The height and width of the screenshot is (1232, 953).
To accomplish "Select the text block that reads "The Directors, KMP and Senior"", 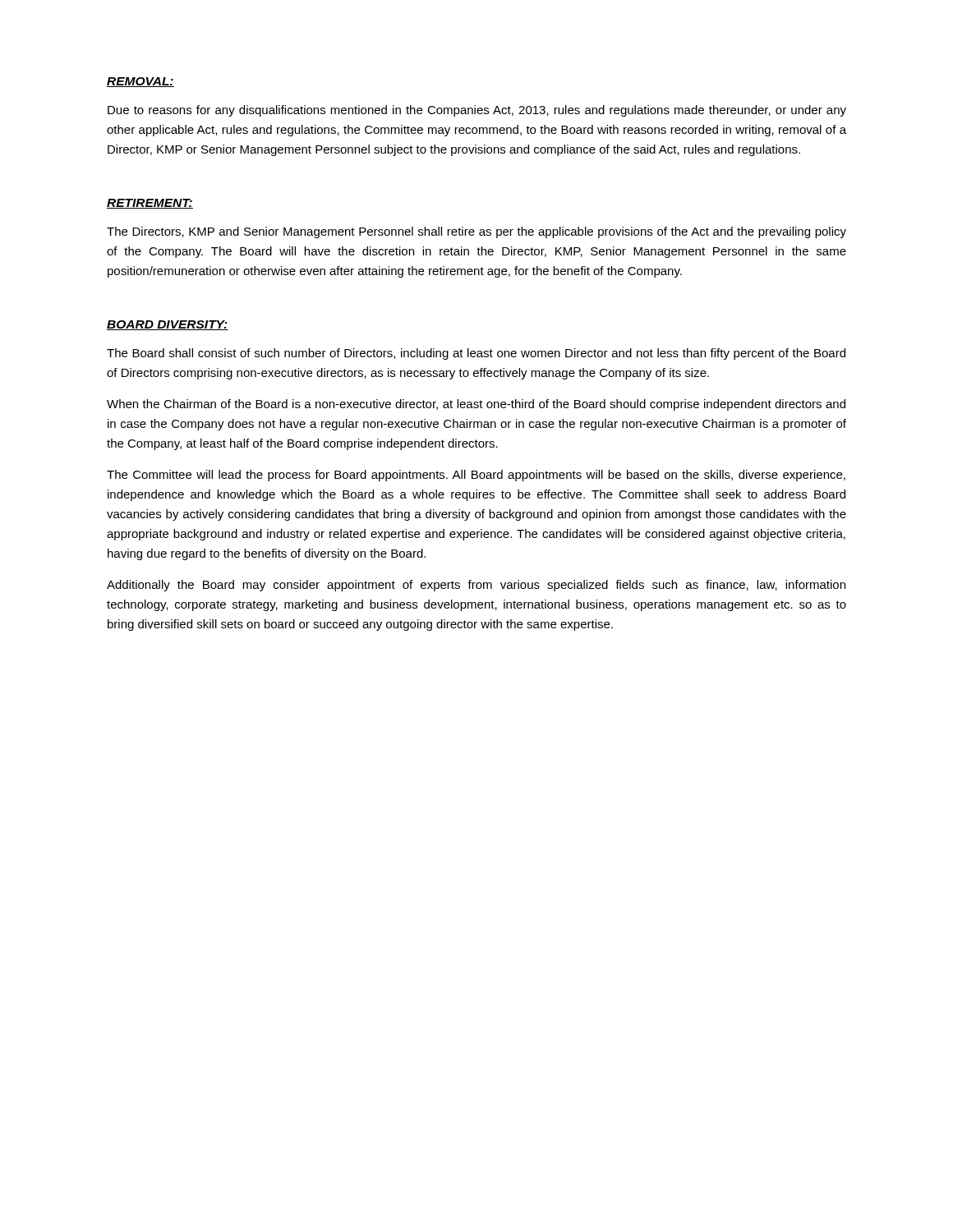I will click(476, 251).
